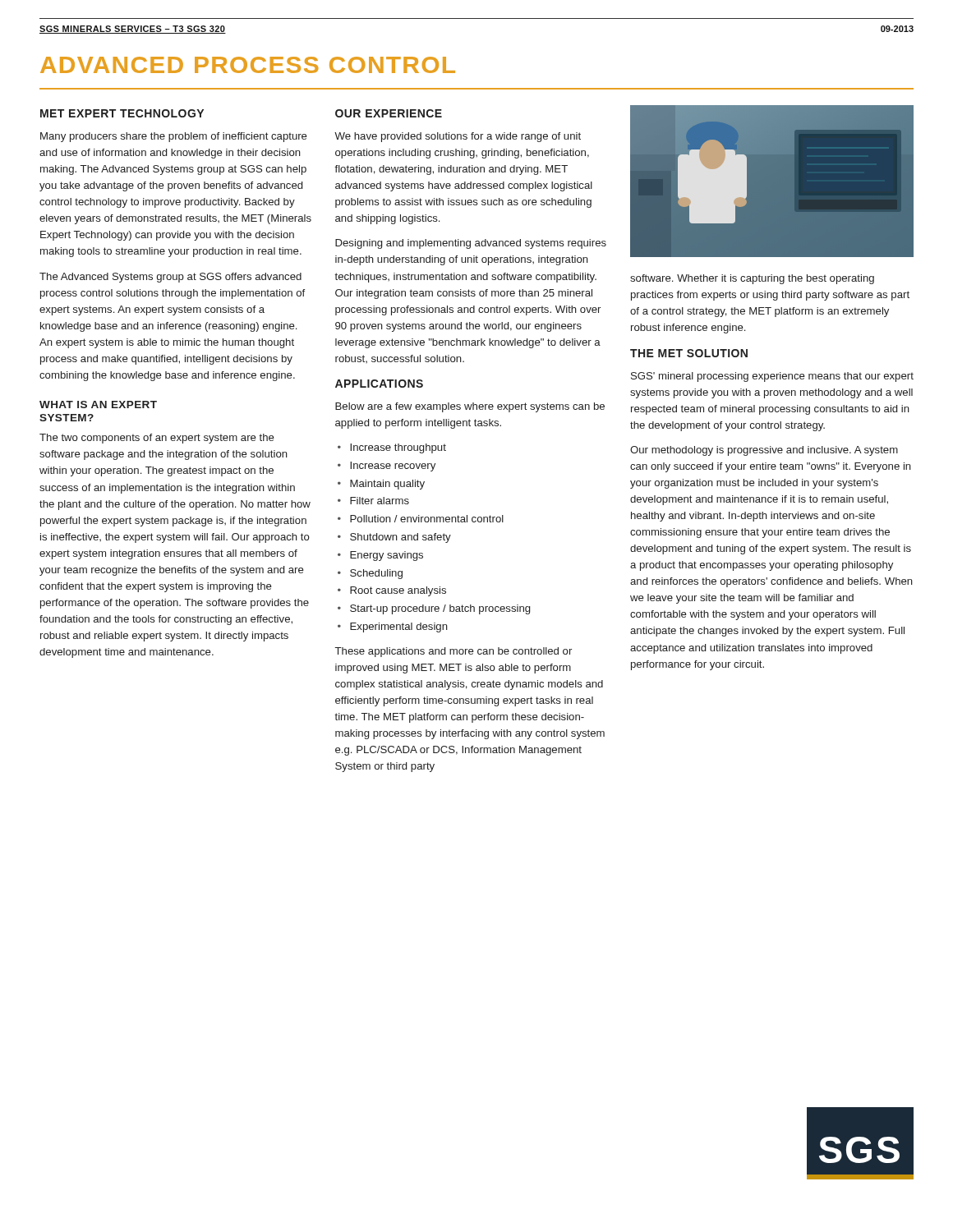Screen dimensions: 1232x953
Task: Click where it says "Root cause analysis"
Action: pos(392,591)
